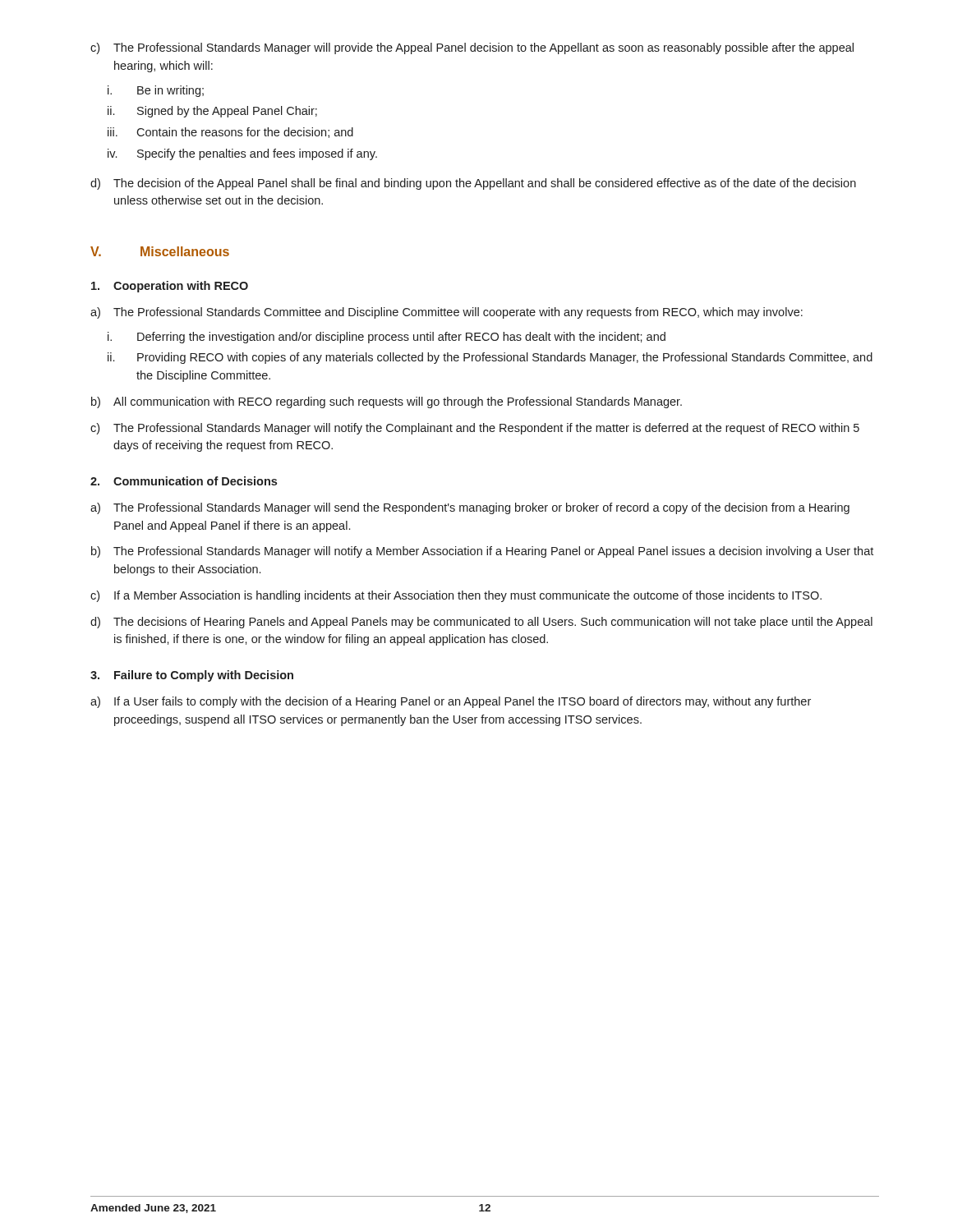
Task: Navigate to the text starting "V. Miscellaneous"
Action: pyautogui.click(x=160, y=252)
